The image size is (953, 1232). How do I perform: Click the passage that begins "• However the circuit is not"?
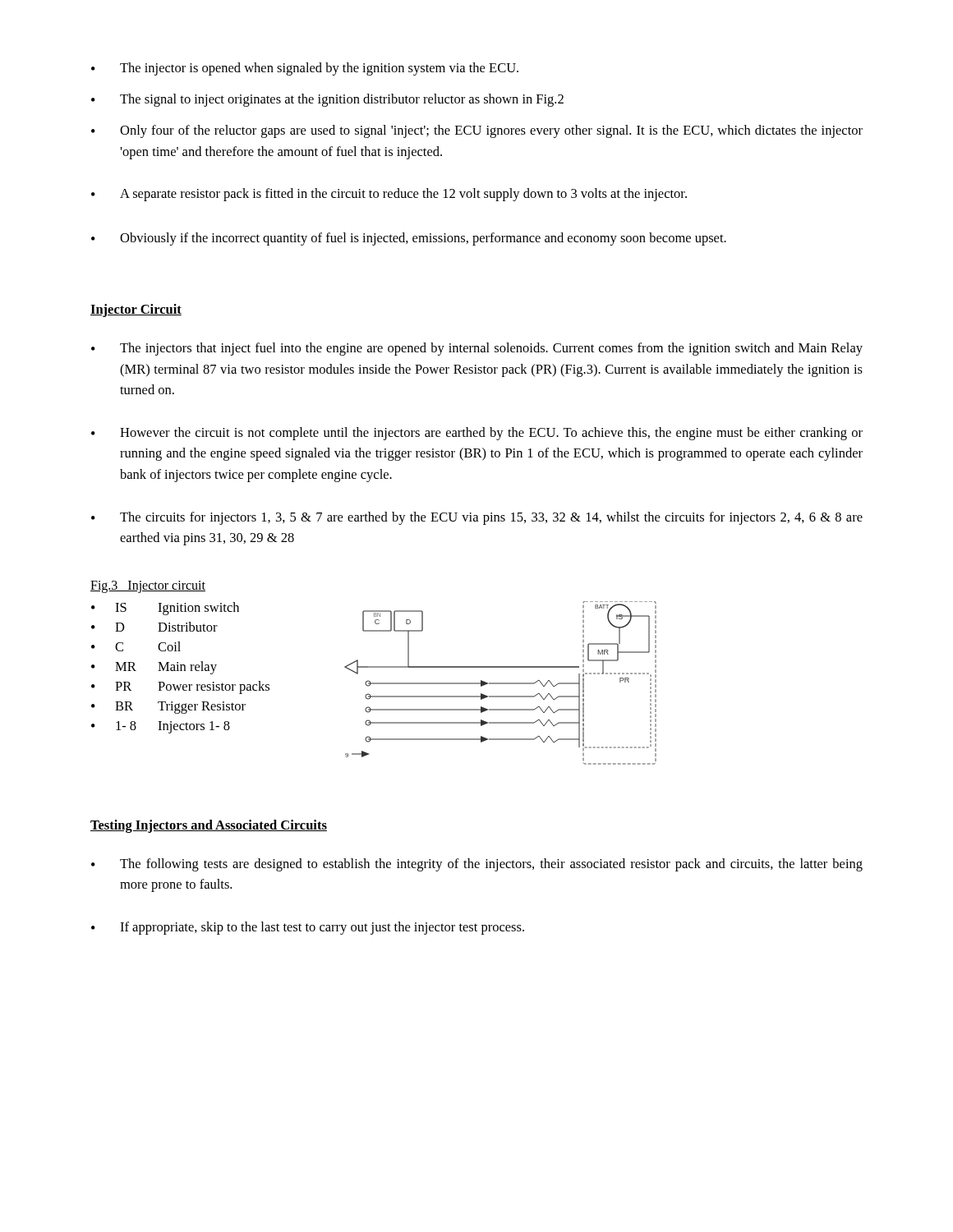[x=476, y=453]
